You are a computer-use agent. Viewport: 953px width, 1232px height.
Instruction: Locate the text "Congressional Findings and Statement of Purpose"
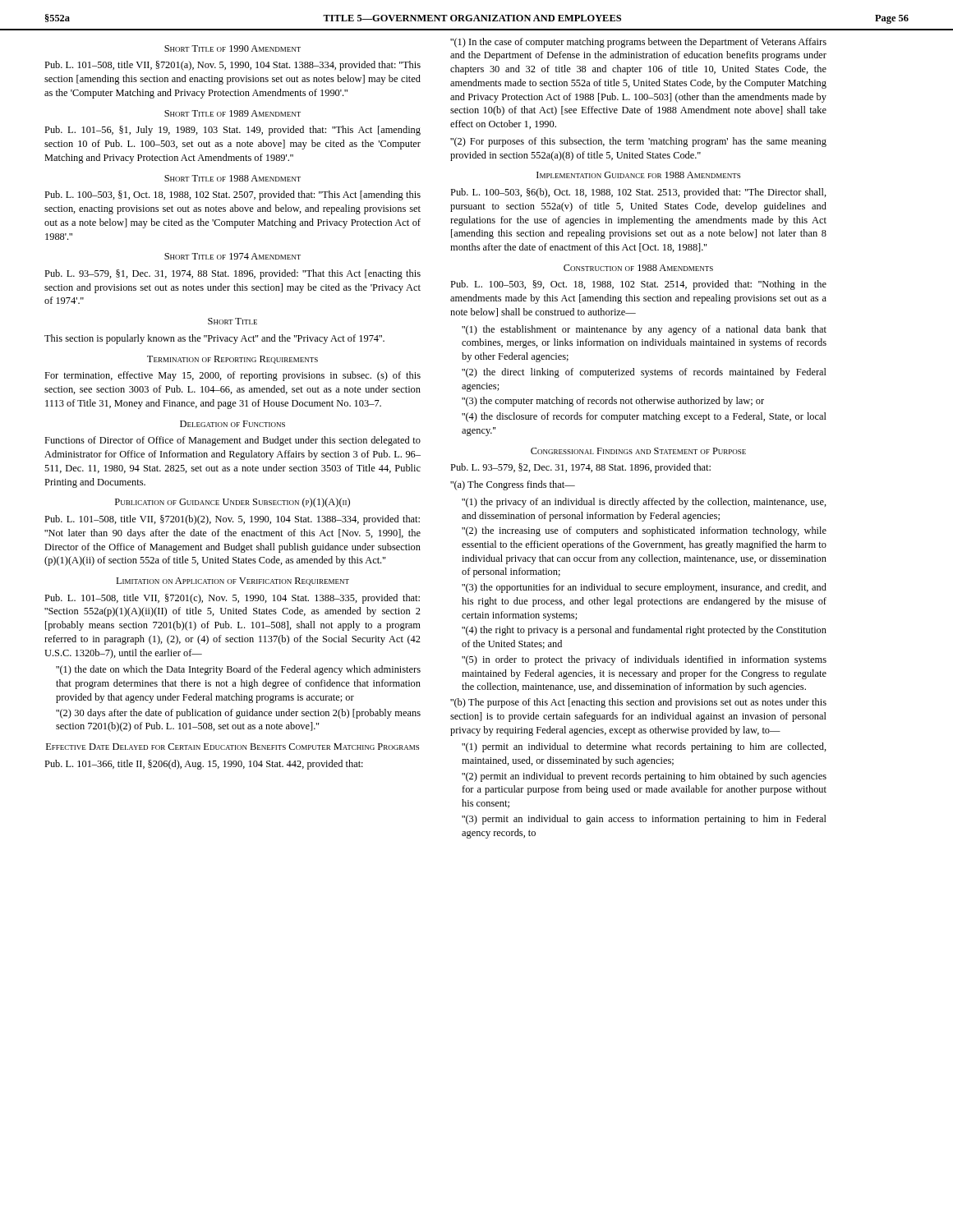[638, 451]
